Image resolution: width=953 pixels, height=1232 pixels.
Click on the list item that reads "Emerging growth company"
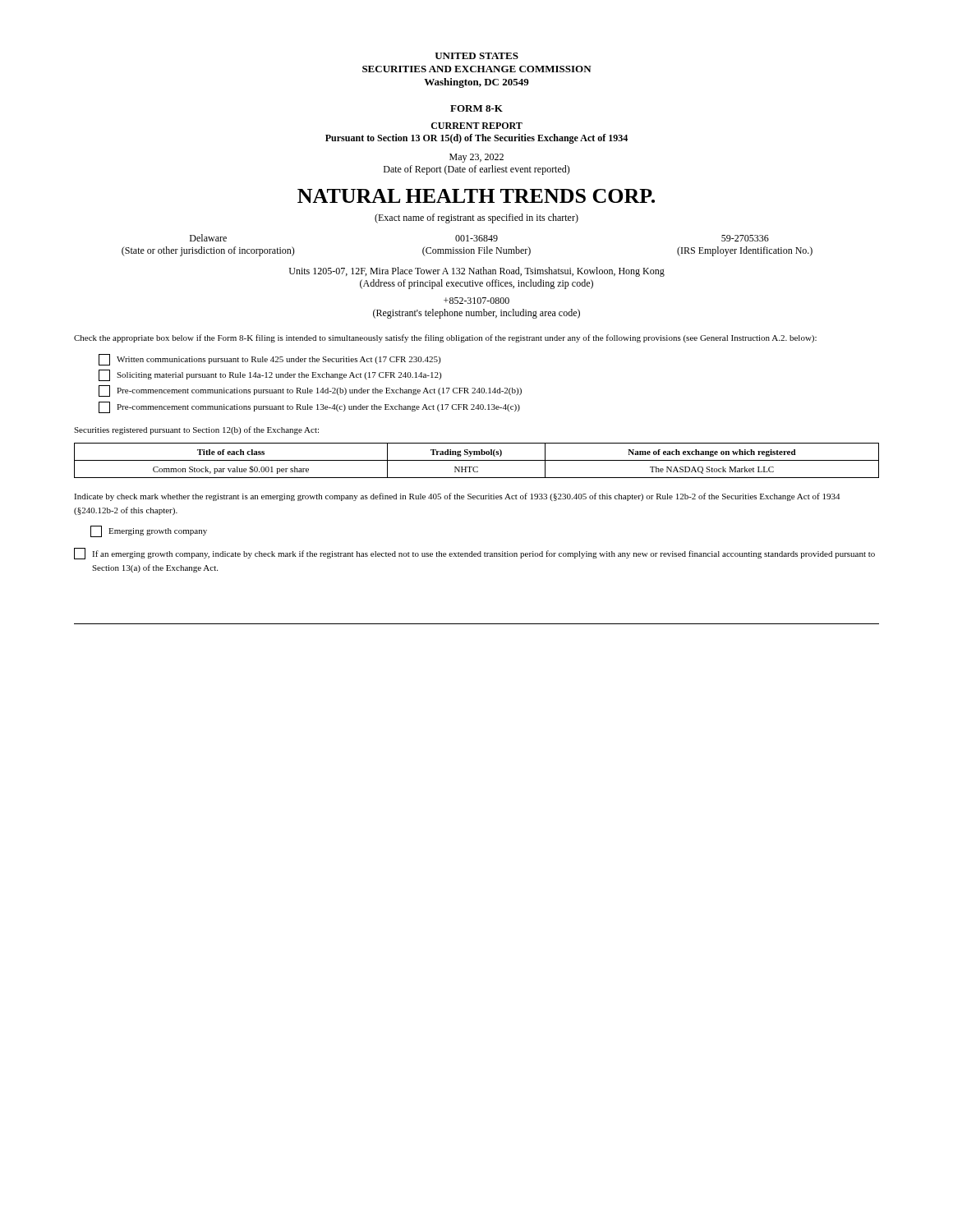point(149,531)
